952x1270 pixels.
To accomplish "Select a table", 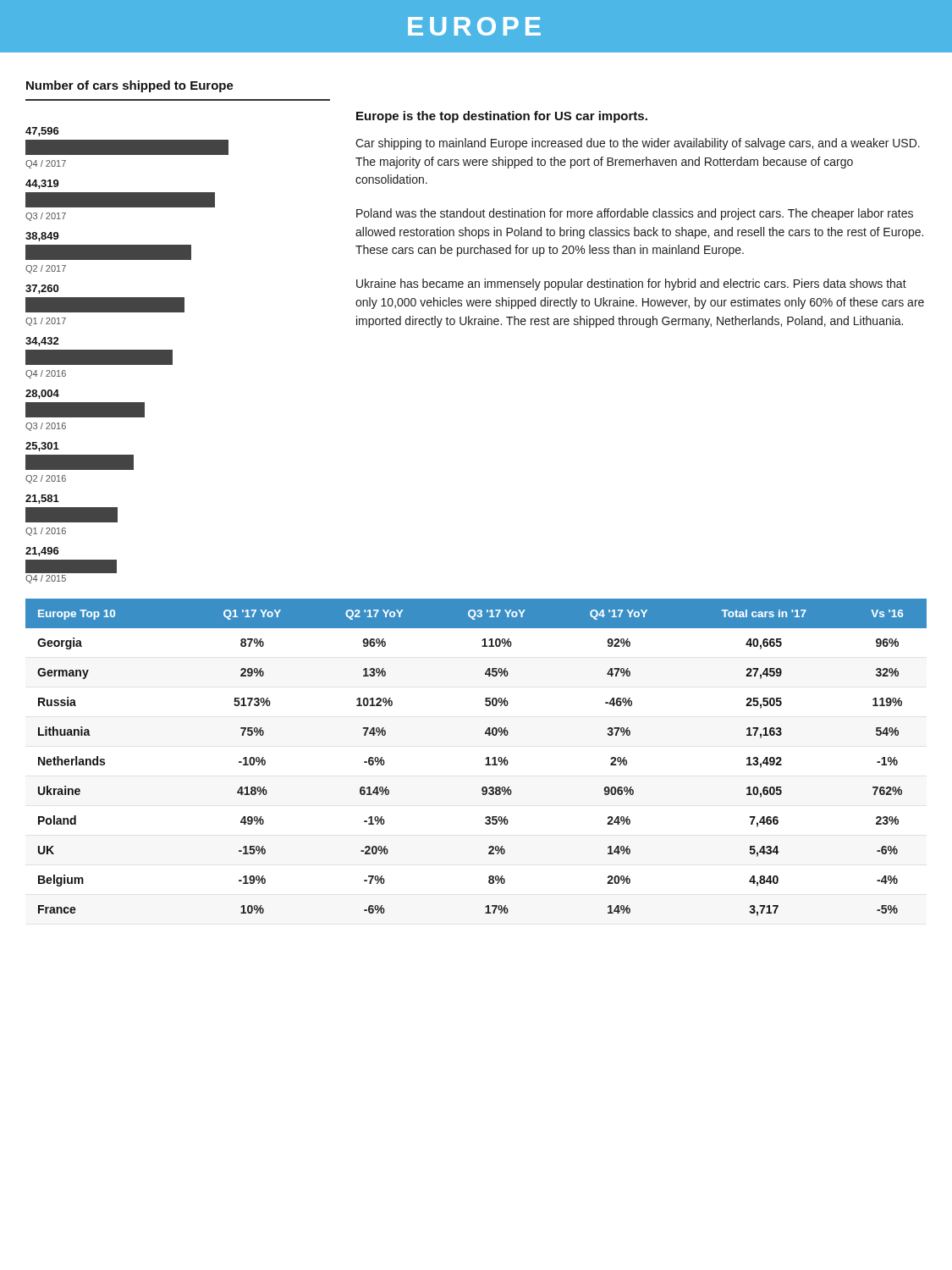I will [x=476, y=762].
